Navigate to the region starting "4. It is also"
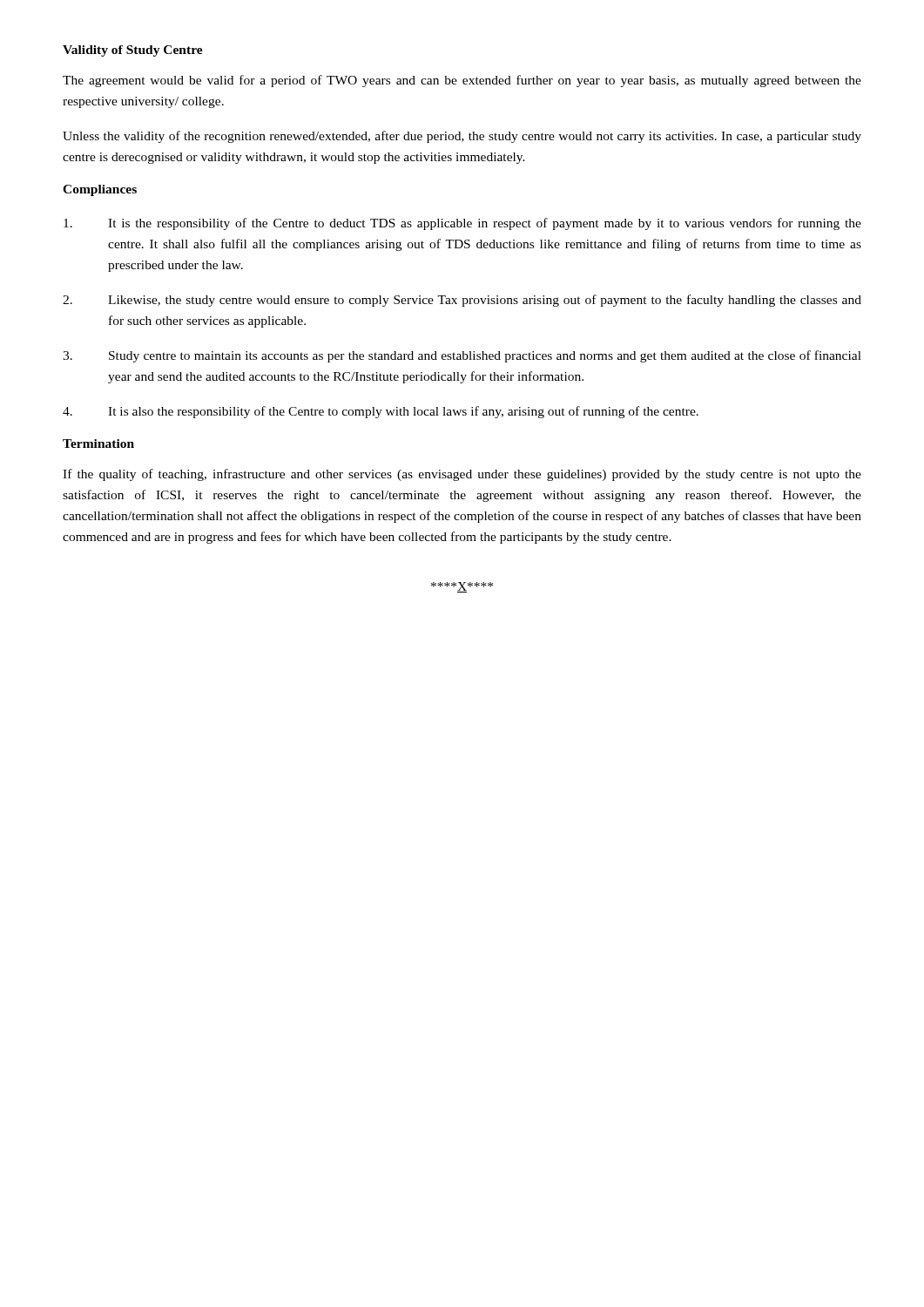Viewport: 924px width, 1307px height. click(462, 411)
